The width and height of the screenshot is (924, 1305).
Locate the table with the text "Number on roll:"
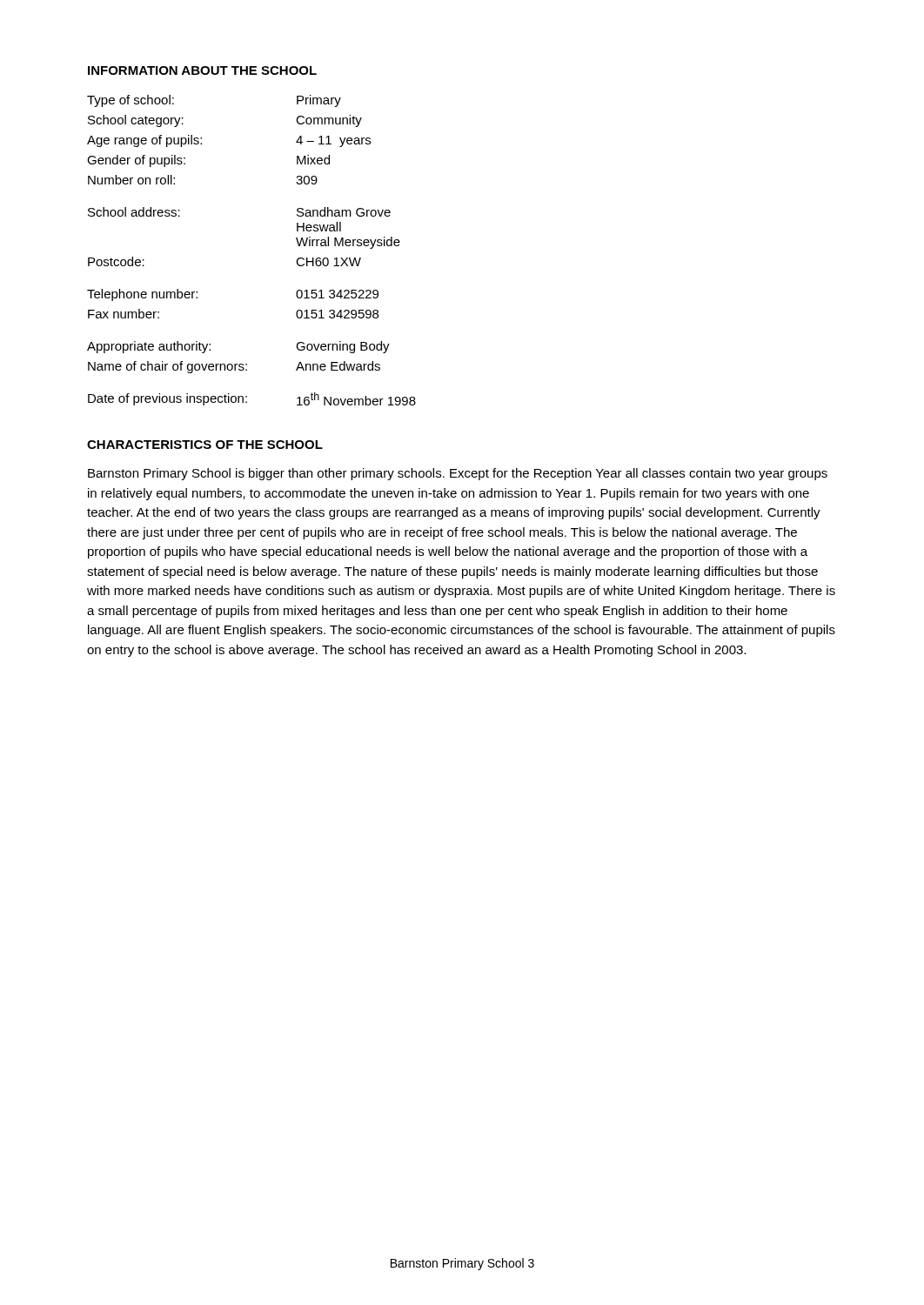462,250
